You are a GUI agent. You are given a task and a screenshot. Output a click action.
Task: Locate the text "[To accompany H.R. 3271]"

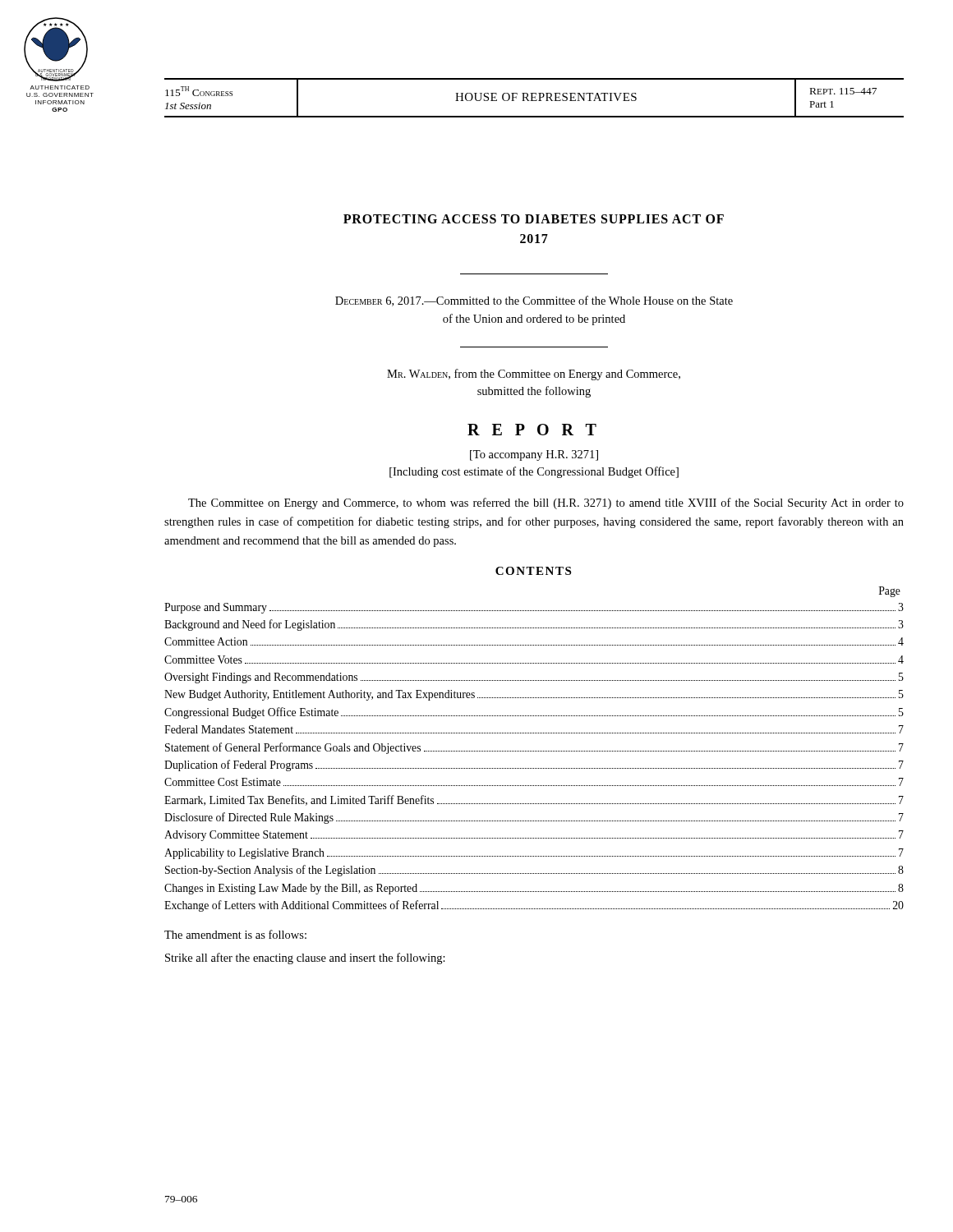click(x=534, y=454)
